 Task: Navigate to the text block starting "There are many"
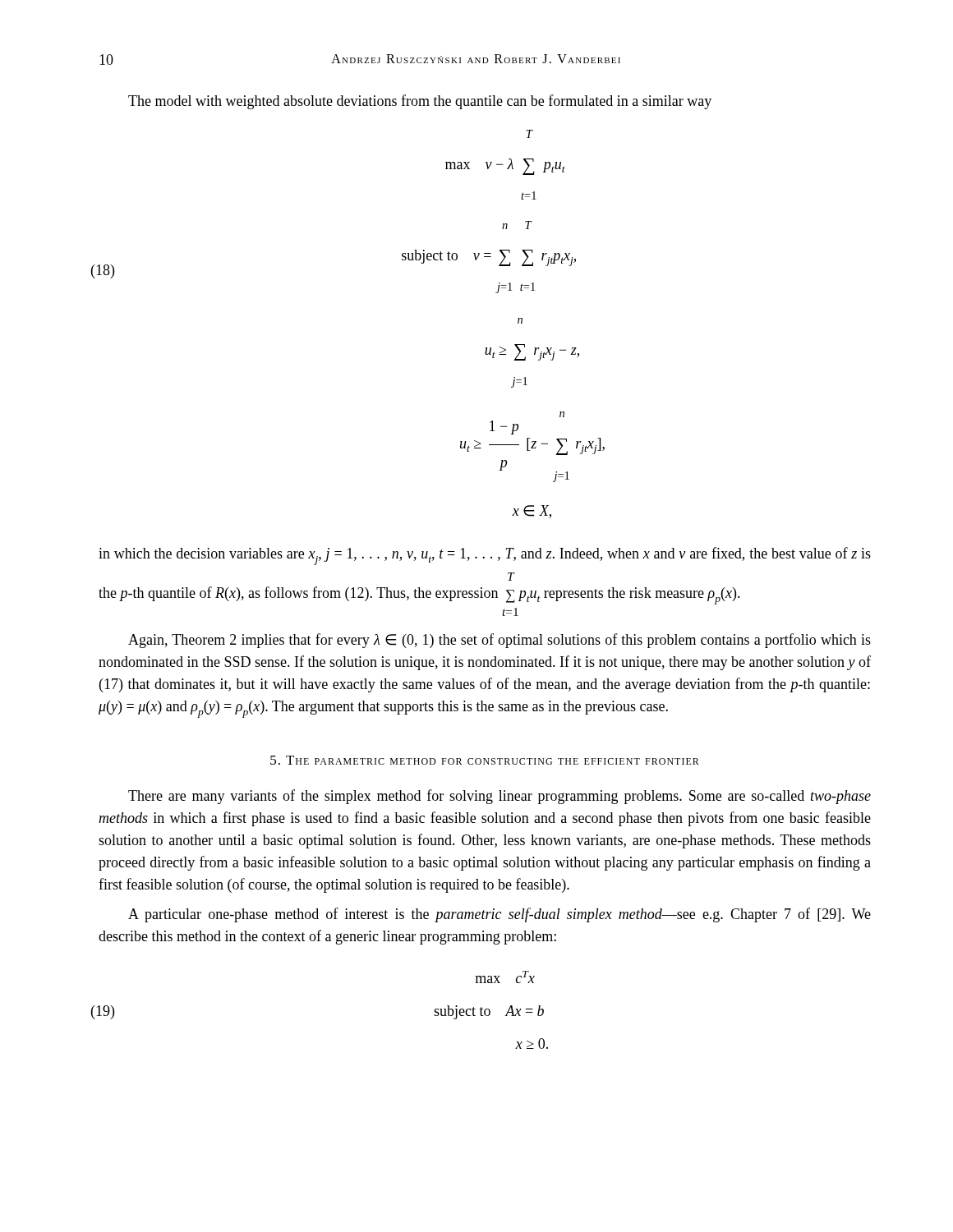485,840
